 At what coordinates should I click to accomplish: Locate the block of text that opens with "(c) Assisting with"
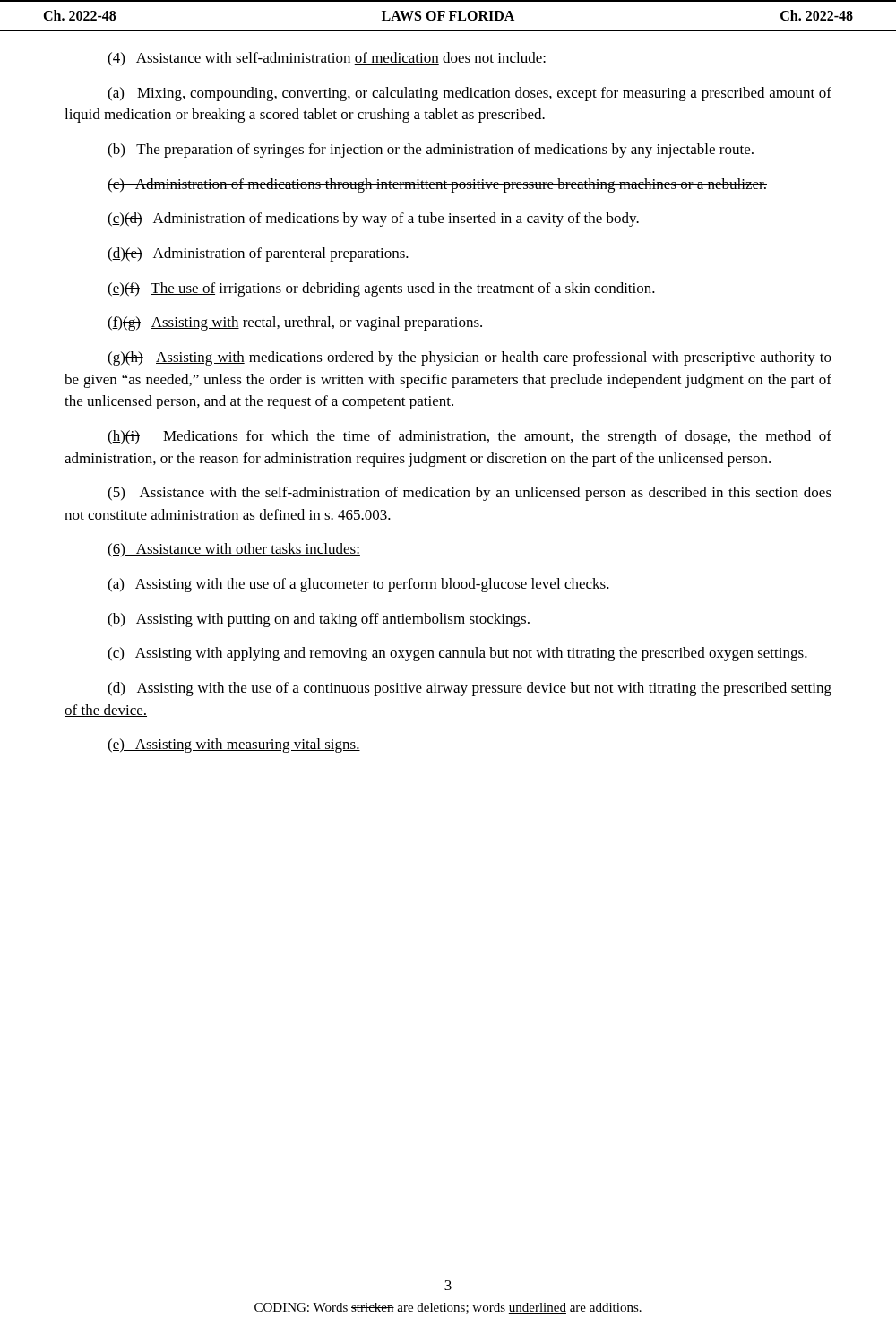coord(458,653)
